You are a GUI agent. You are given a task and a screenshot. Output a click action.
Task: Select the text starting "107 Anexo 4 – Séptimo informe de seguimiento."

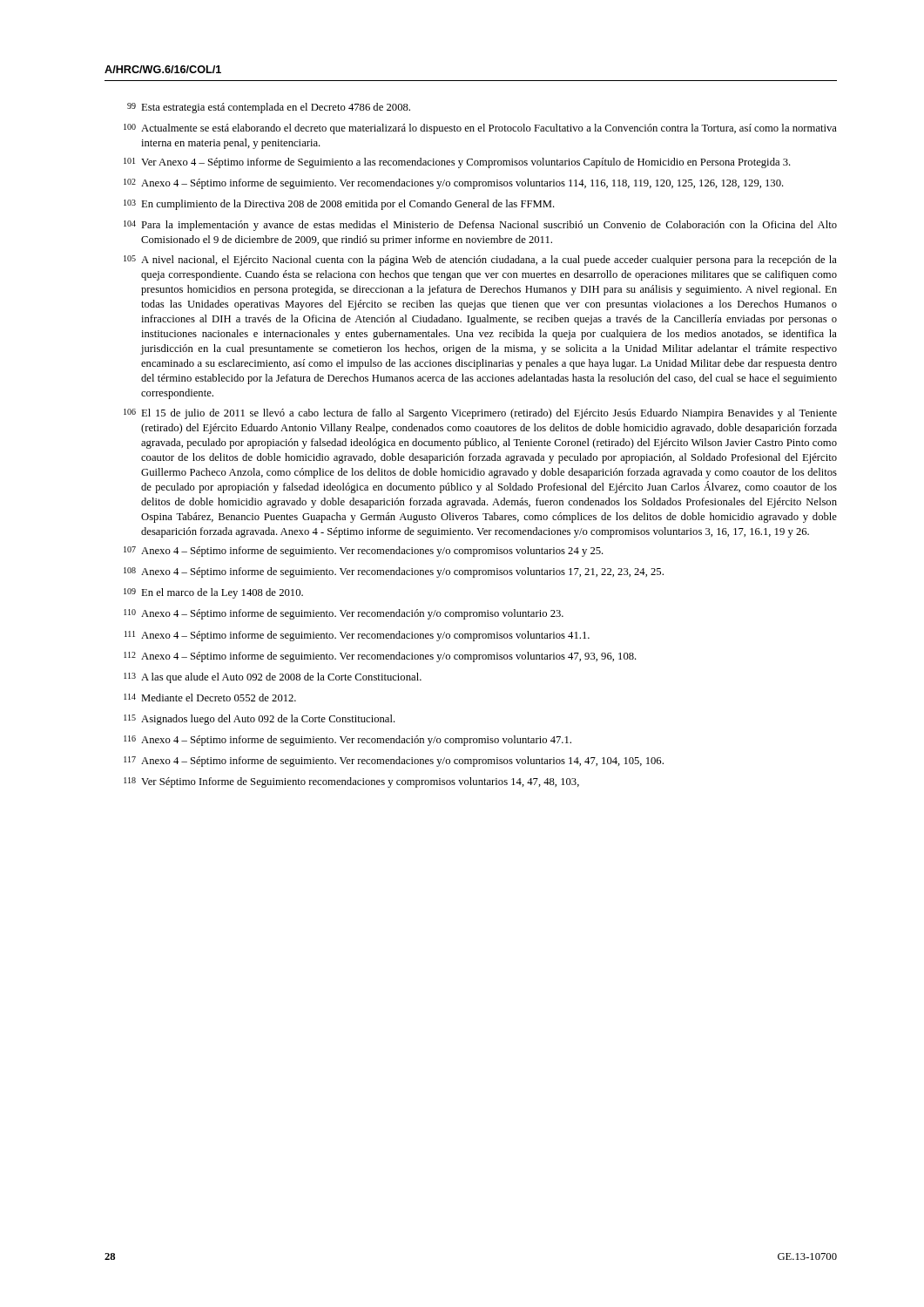(x=471, y=552)
